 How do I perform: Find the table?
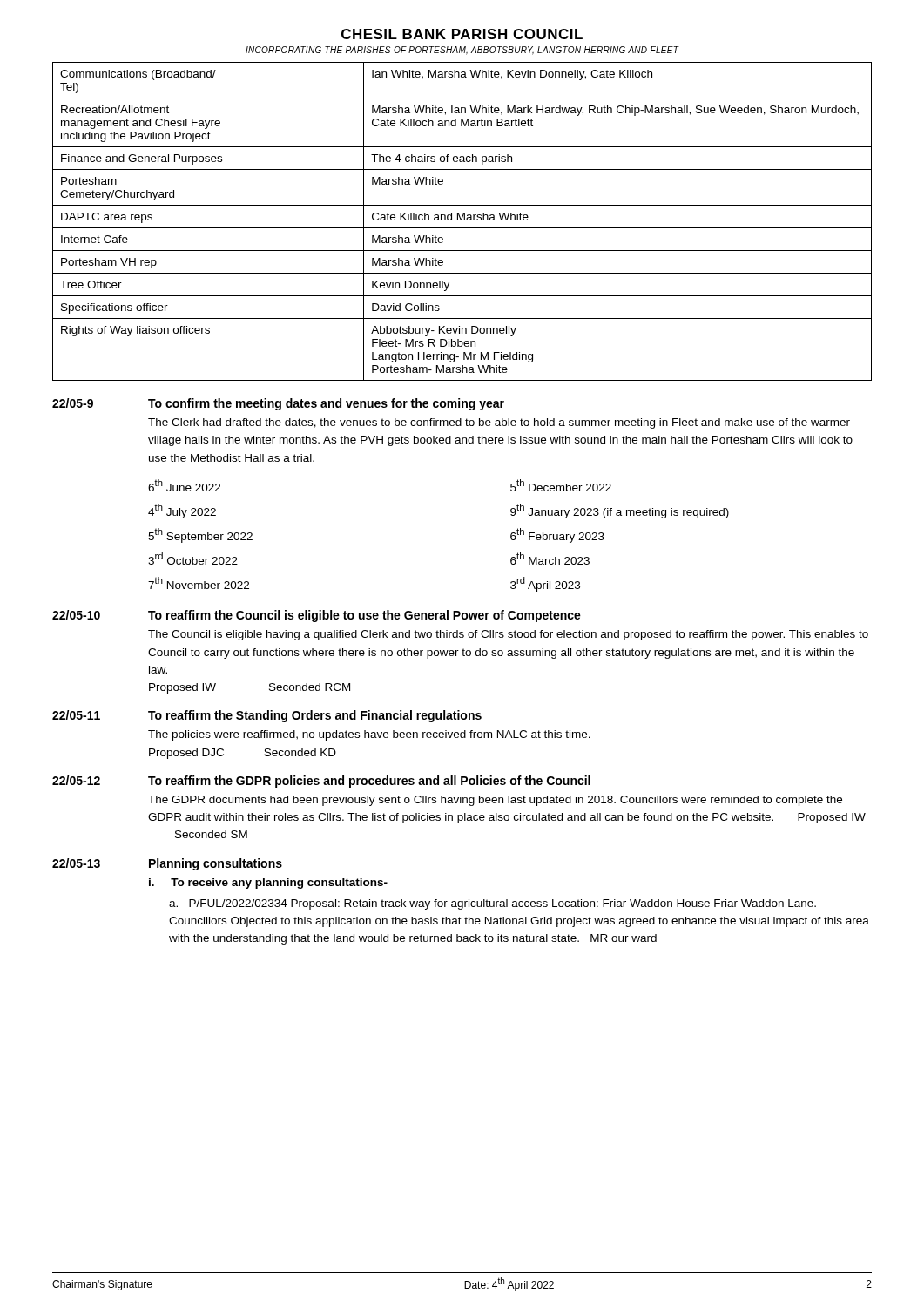pyautogui.click(x=462, y=221)
